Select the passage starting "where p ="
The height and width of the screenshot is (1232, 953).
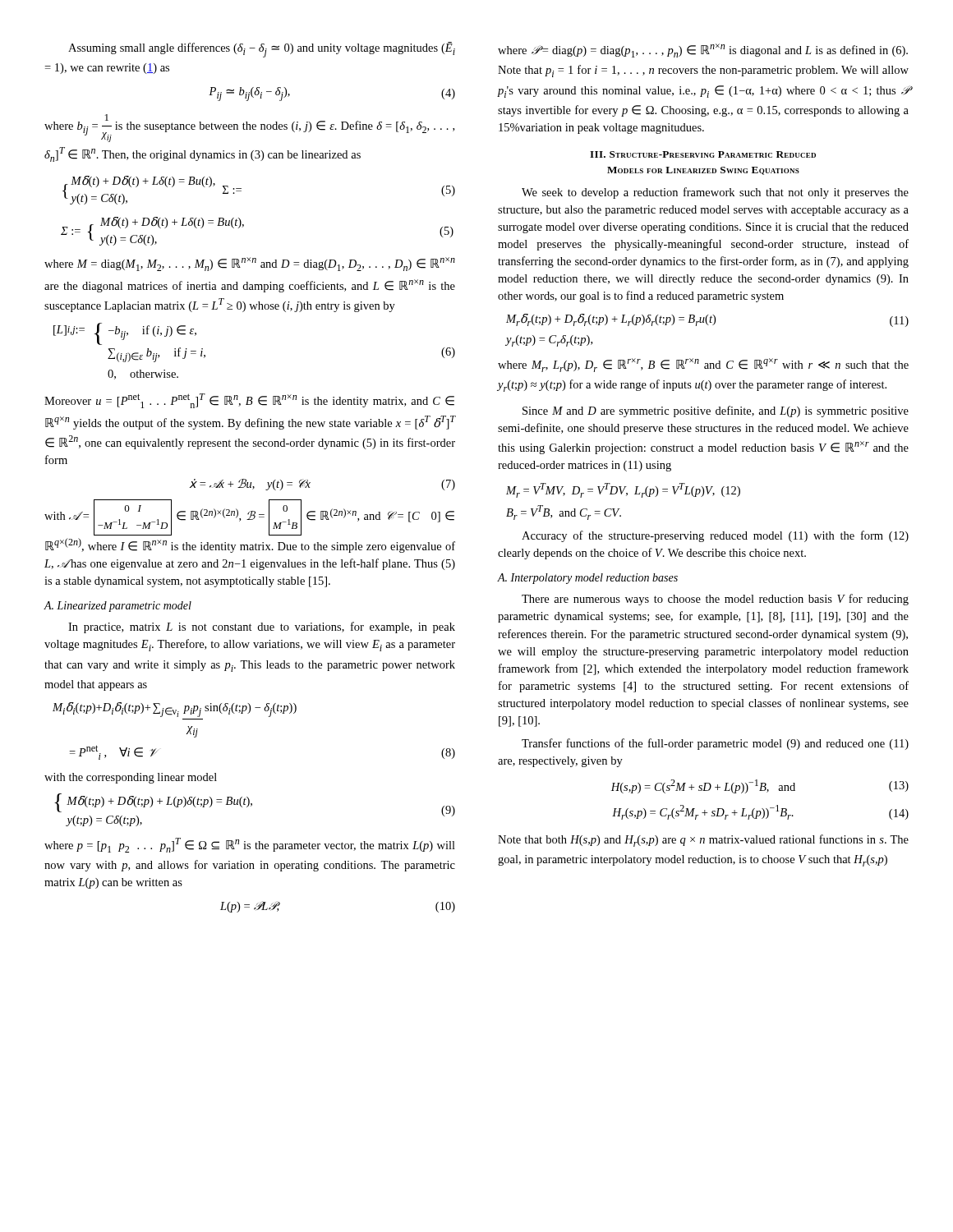click(x=250, y=863)
